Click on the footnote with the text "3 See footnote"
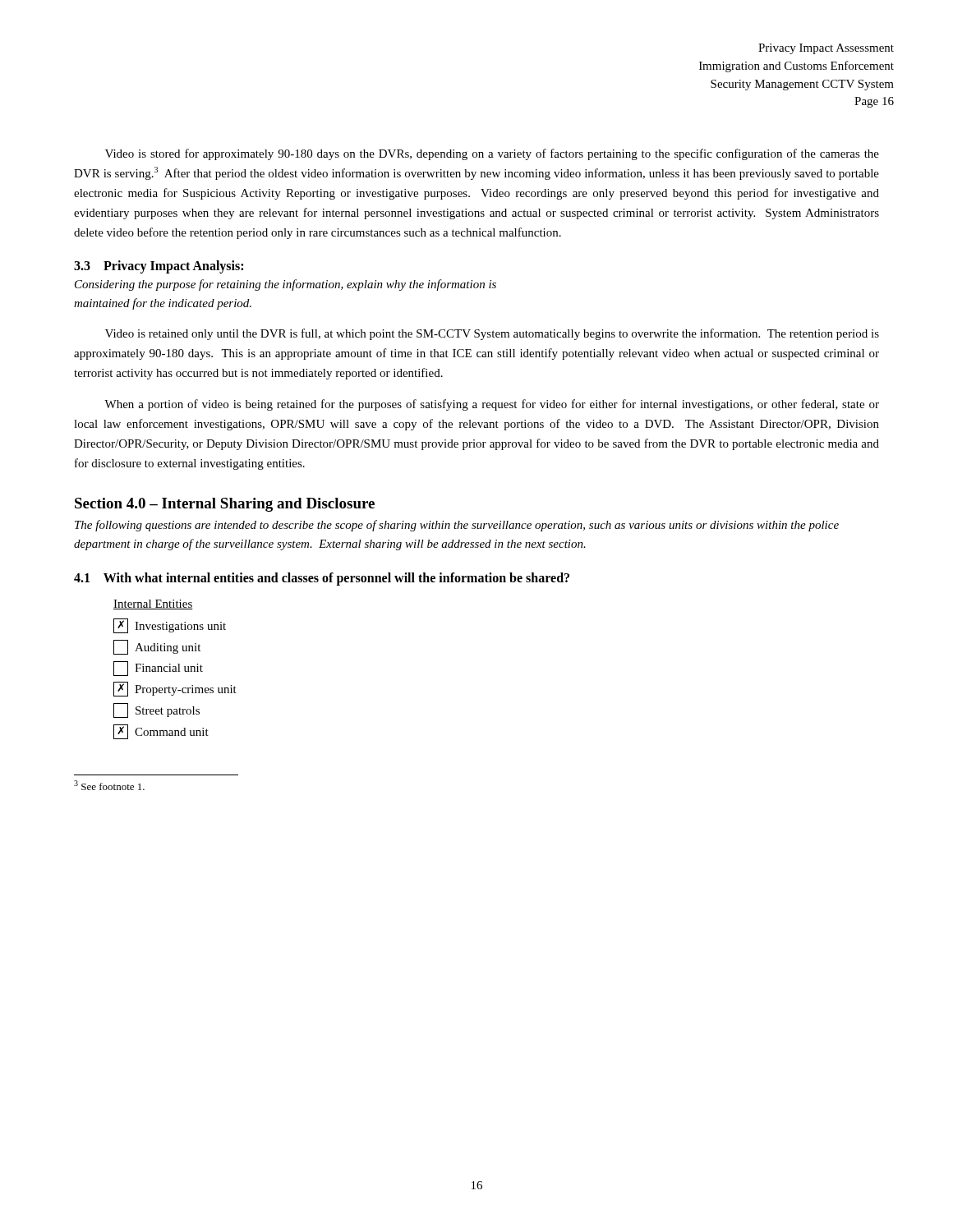Image resolution: width=953 pixels, height=1232 pixels. [109, 786]
